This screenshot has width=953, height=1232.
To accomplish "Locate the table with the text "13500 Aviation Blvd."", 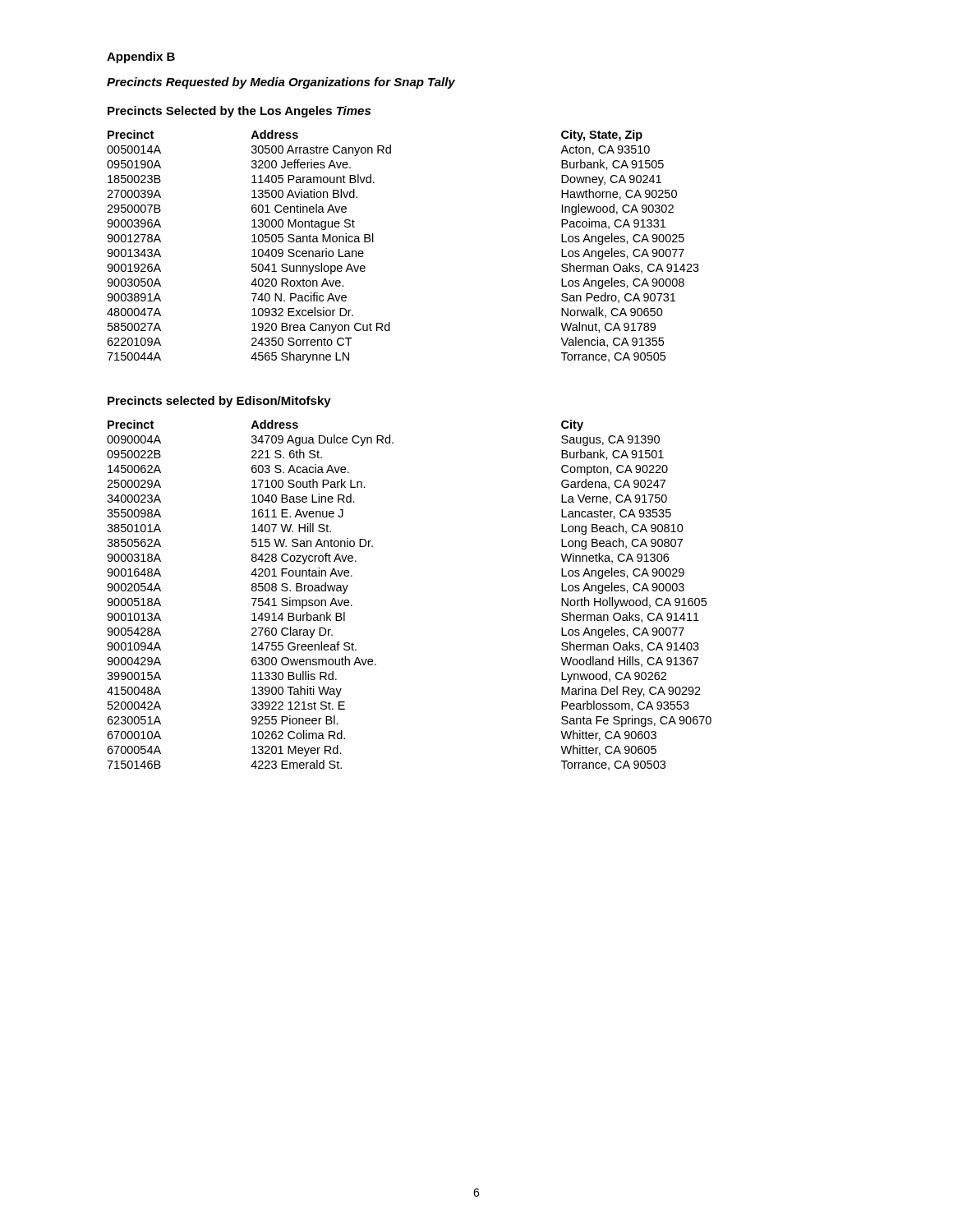I will tap(489, 246).
